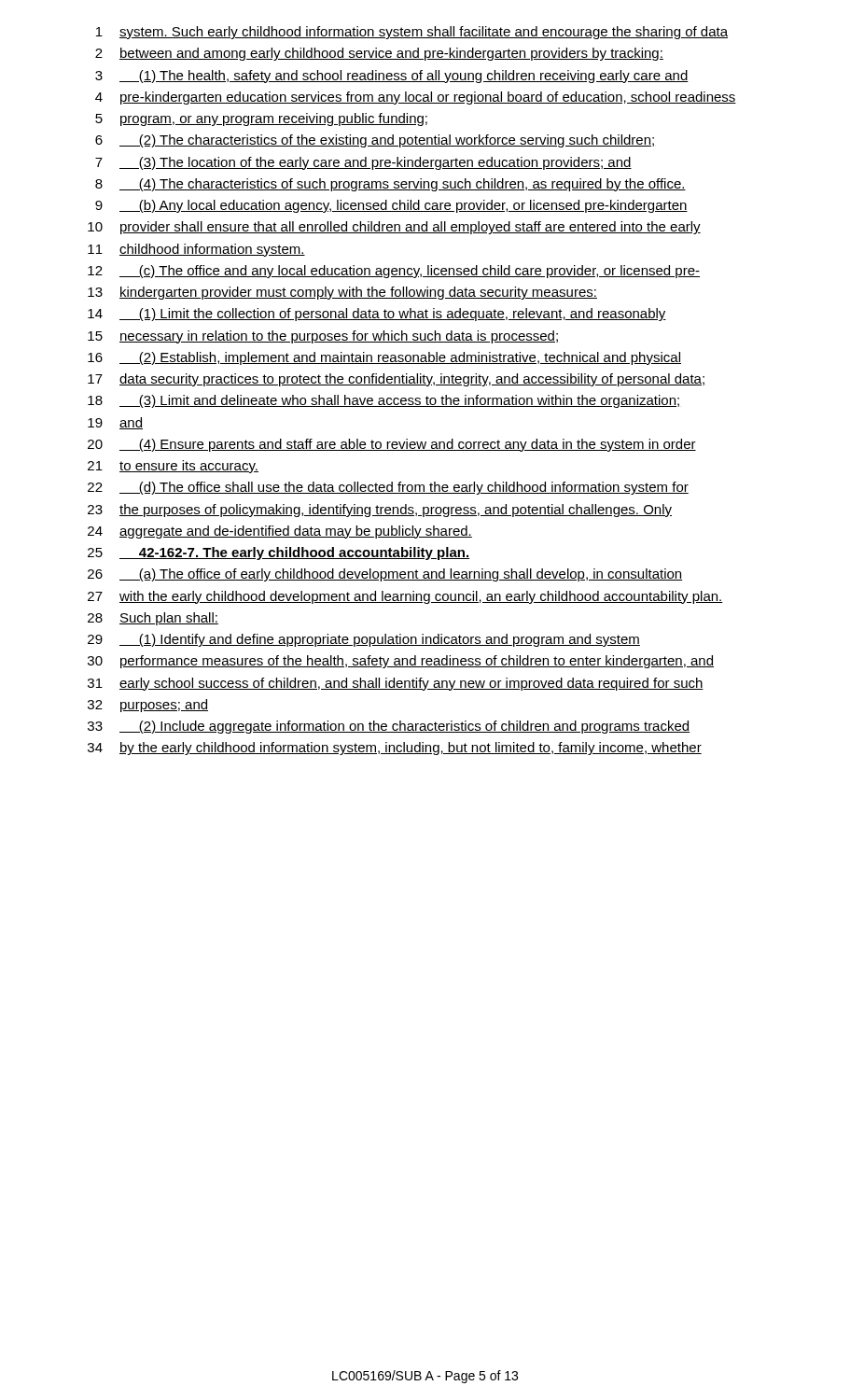
Task: Where is the passage that starts "4 pre-kindergarten education services from any local"?
Action: click(x=431, y=97)
